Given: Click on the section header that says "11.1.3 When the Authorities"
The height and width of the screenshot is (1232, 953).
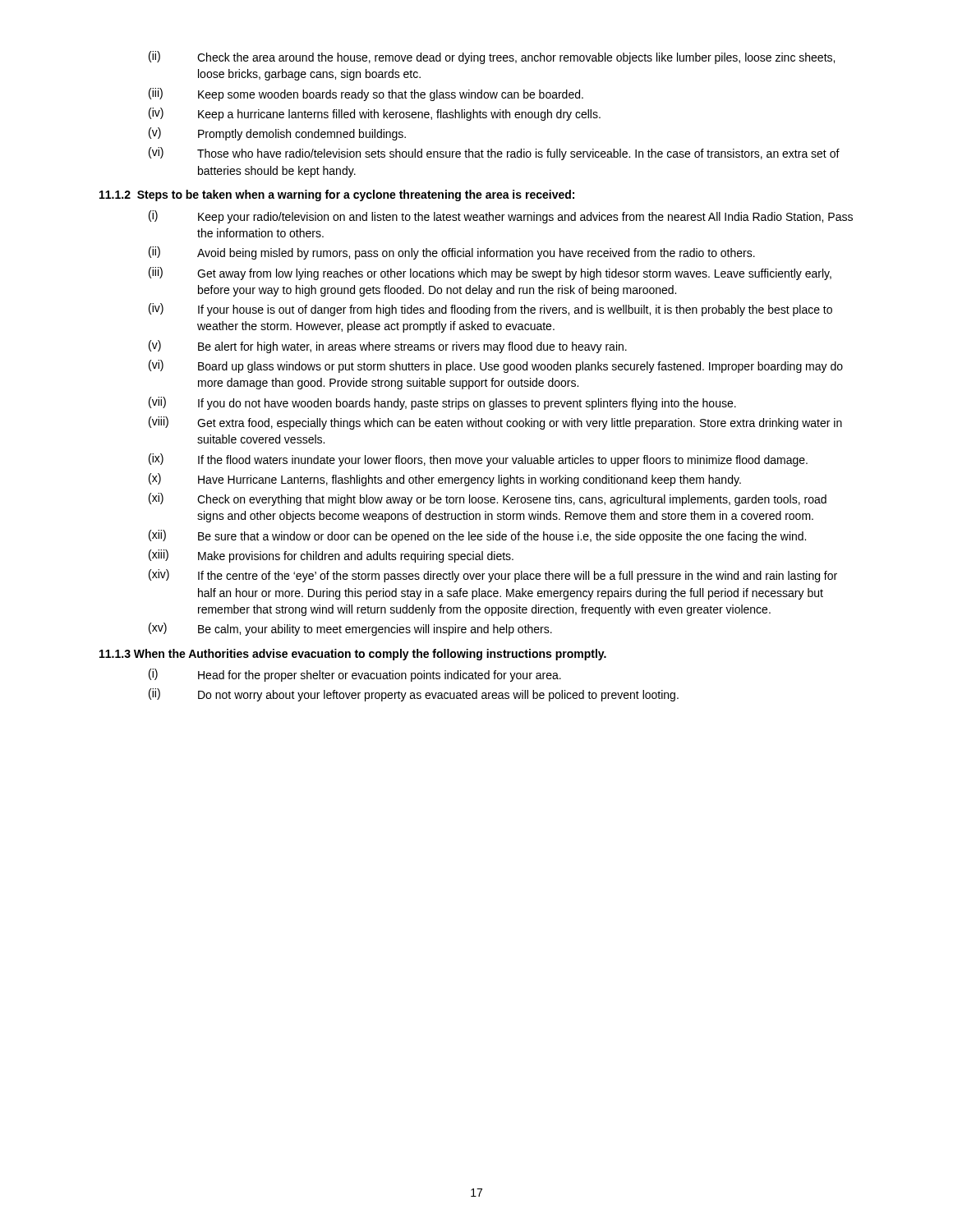Looking at the screenshot, I should pos(353,653).
